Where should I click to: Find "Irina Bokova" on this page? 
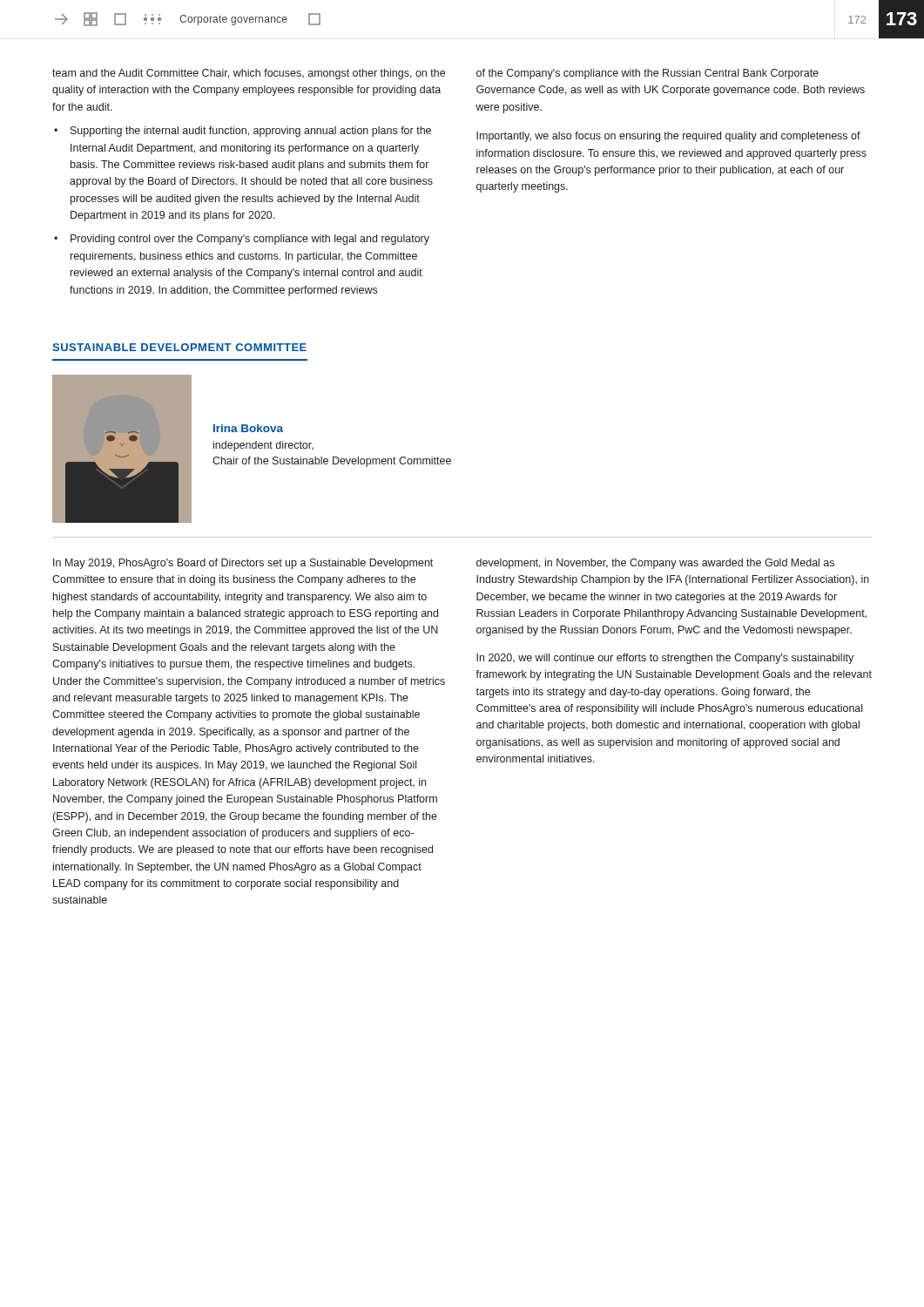click(x=248, y=428)
